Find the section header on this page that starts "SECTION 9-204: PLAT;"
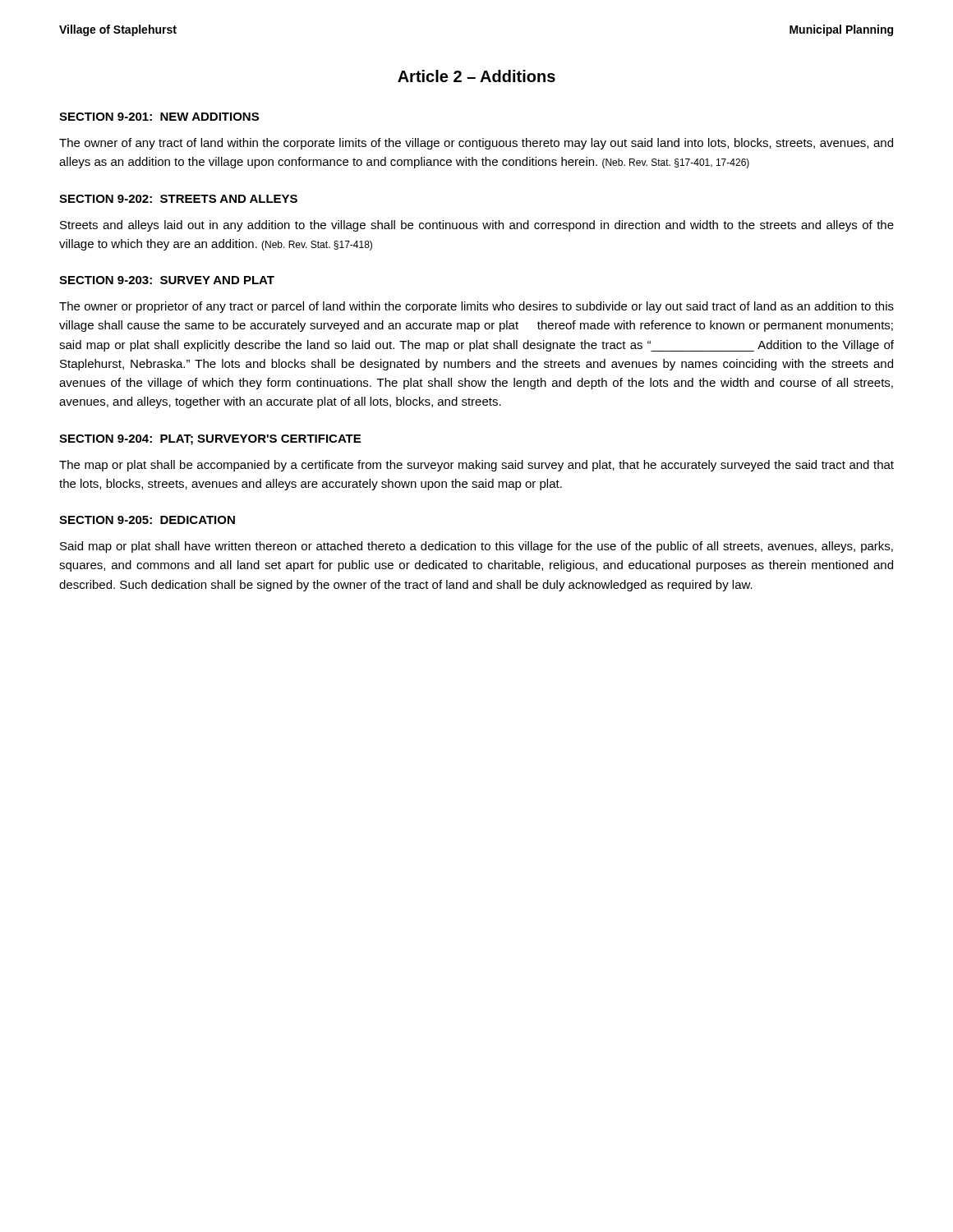Viewport: 953px width, 1232px height. click(210, 438)
